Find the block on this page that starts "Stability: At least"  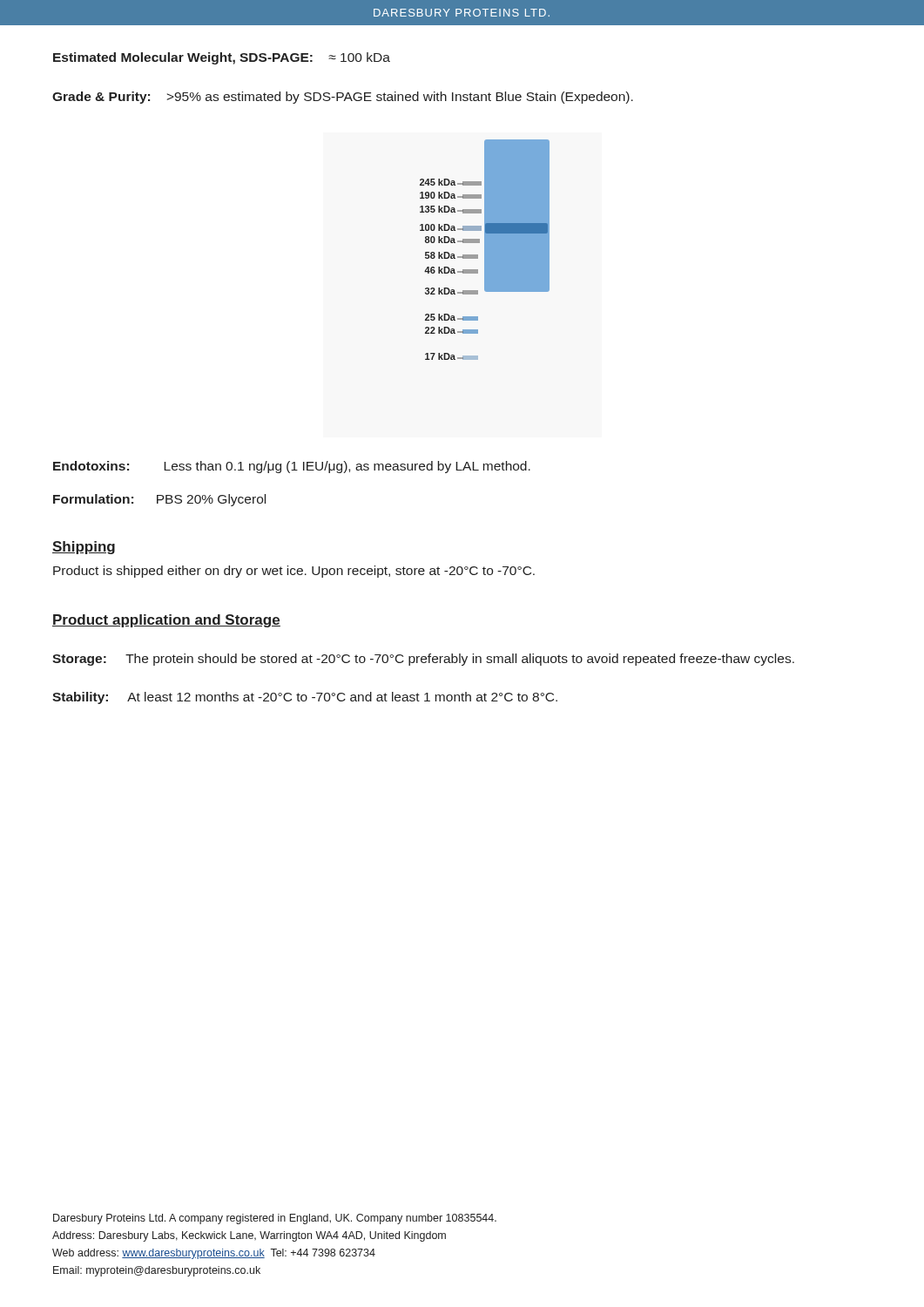click(x=305, y=696)
